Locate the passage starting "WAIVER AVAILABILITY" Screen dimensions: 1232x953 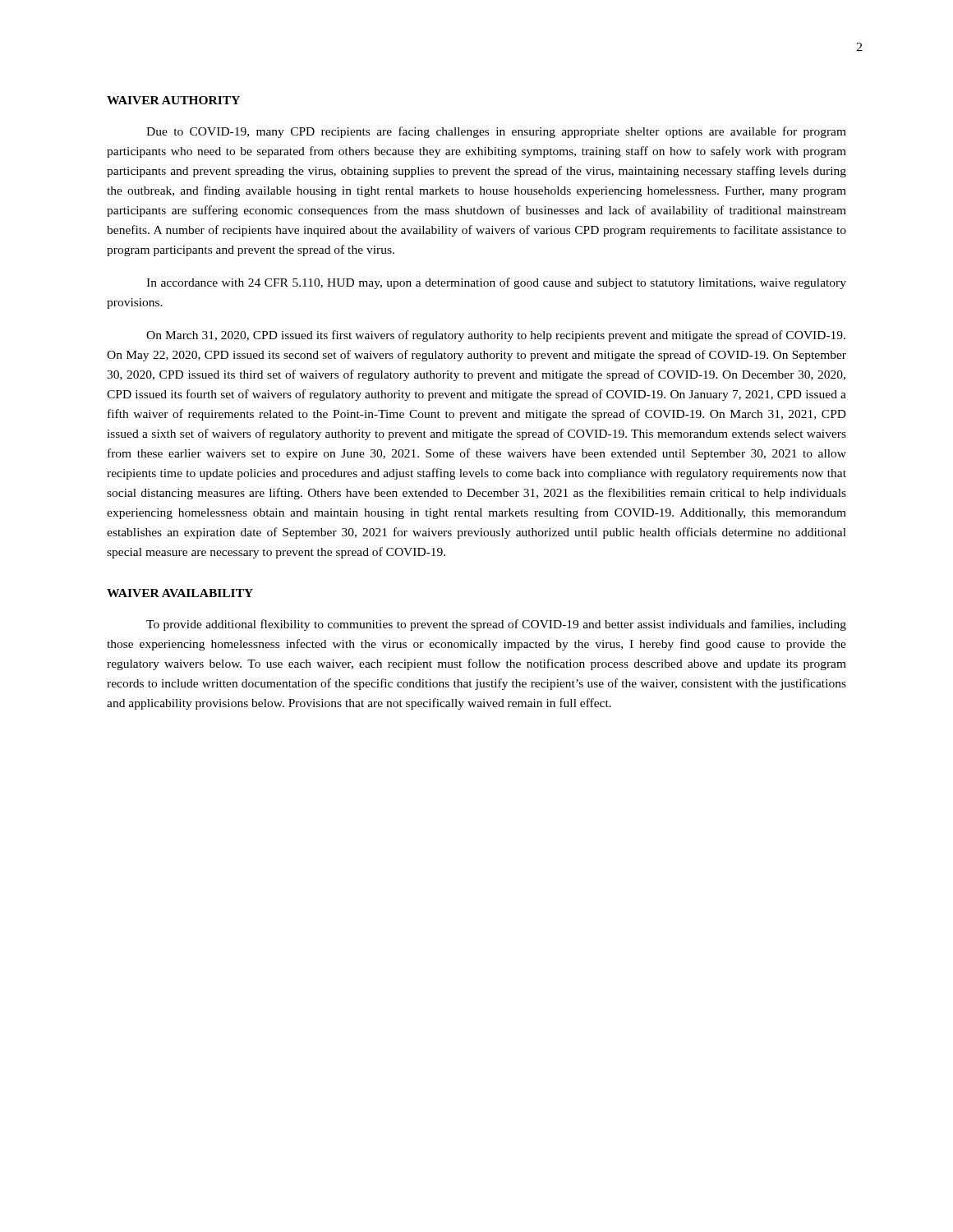click(180, 593)
